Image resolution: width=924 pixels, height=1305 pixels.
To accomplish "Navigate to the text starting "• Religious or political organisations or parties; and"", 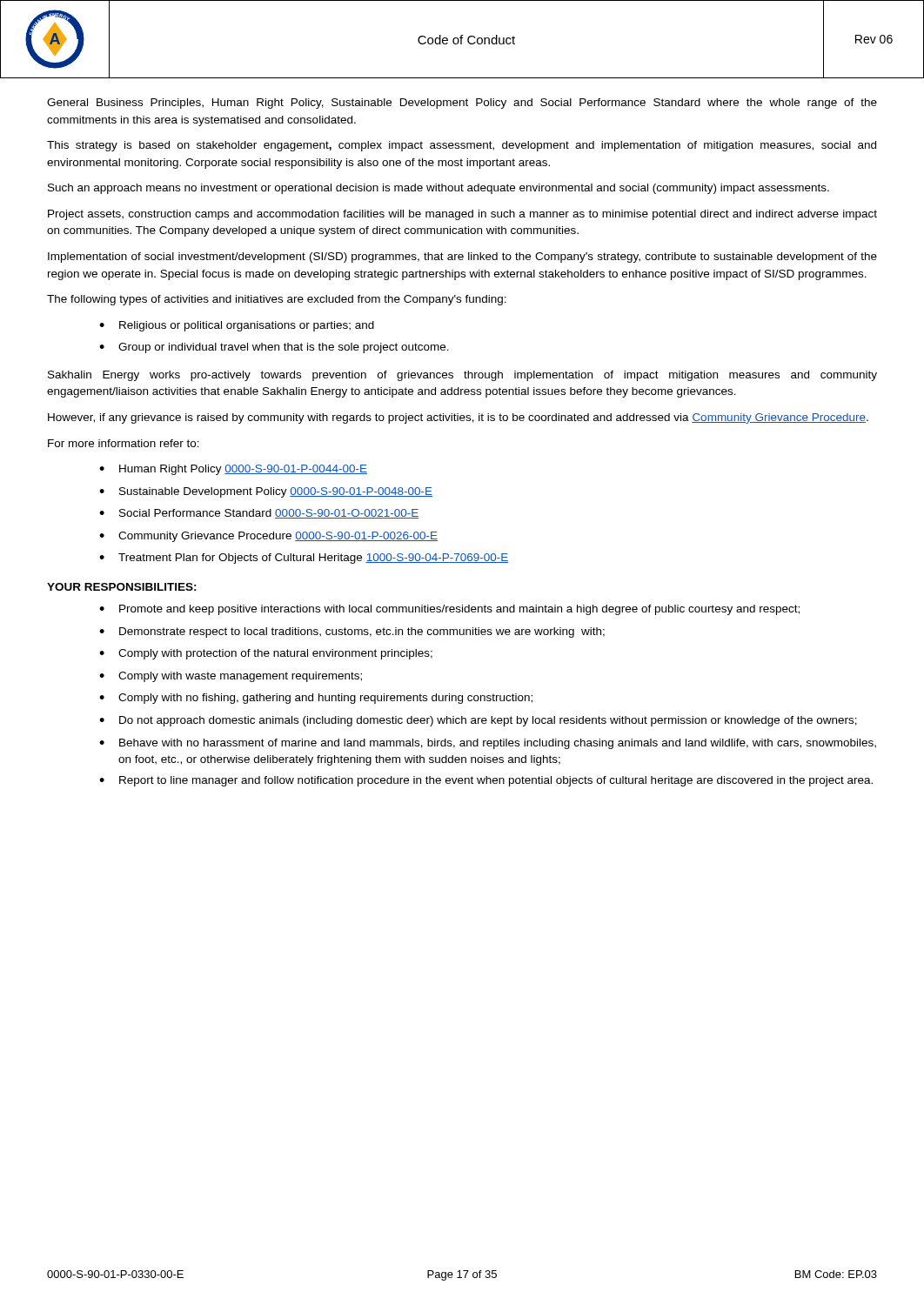I will (237, 326).
